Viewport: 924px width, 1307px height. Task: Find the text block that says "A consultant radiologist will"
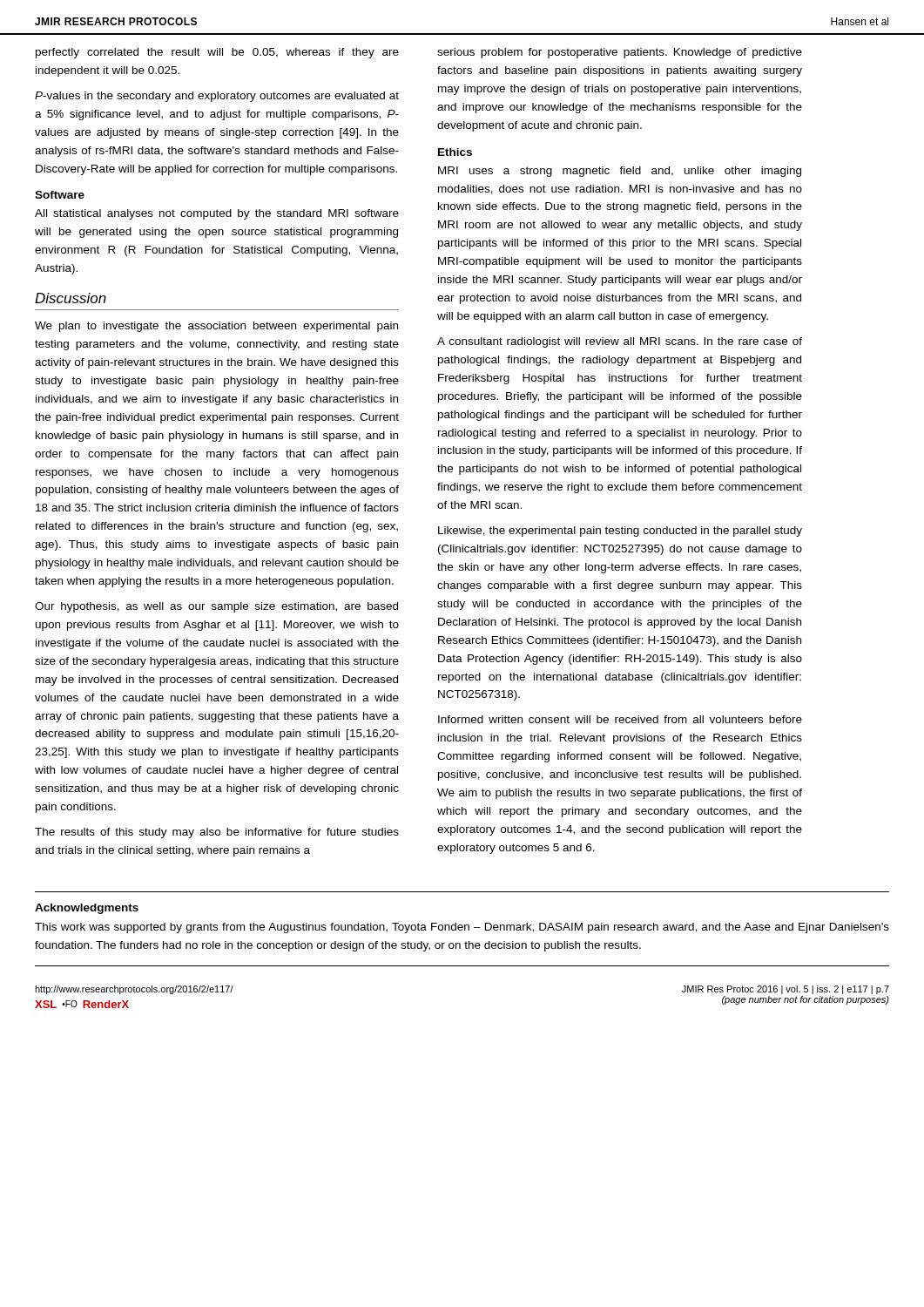(620, 424)
